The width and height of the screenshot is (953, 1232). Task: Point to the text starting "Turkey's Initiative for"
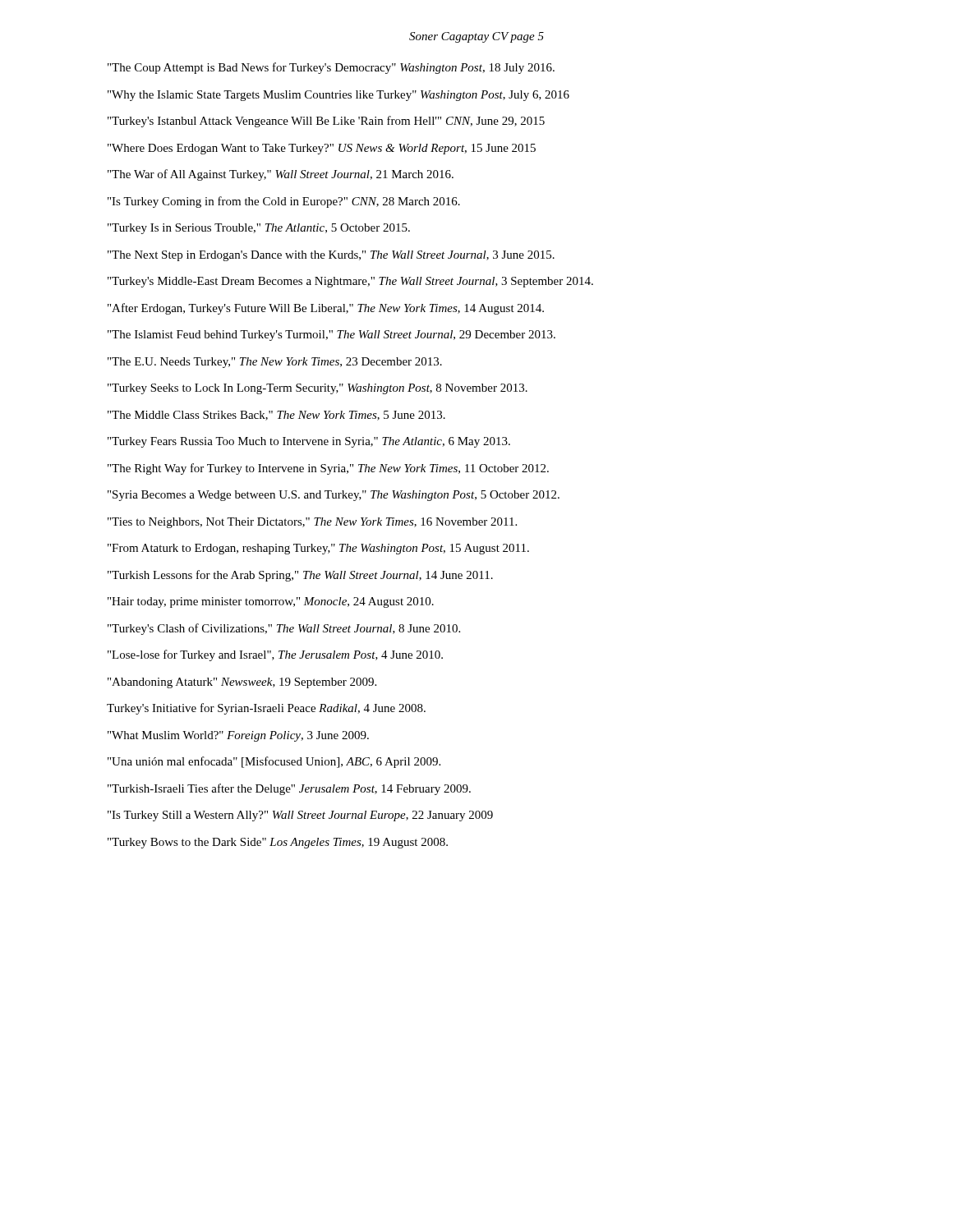tap(267, 708)
